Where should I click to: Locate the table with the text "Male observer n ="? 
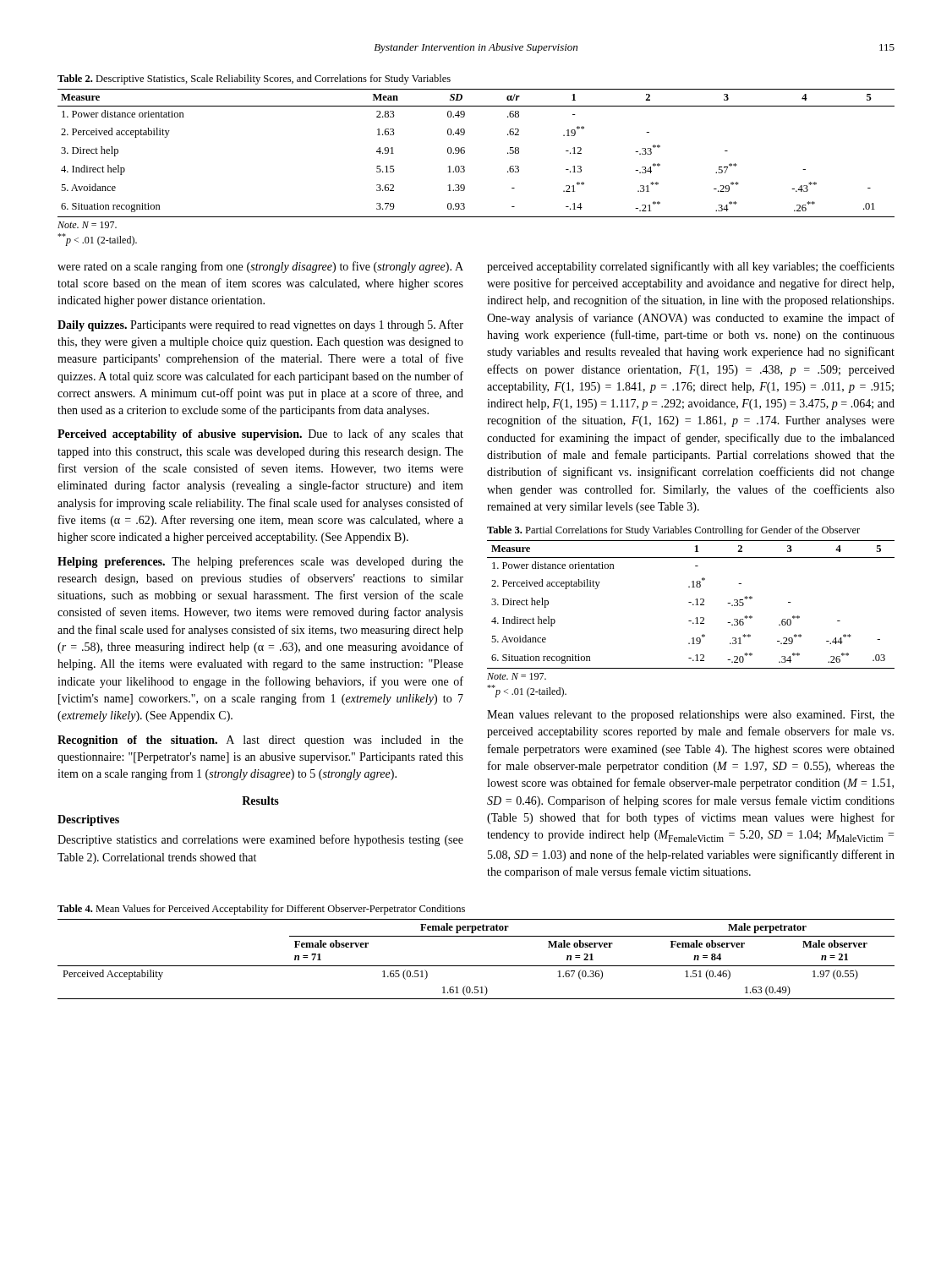(x=476, y=959)
